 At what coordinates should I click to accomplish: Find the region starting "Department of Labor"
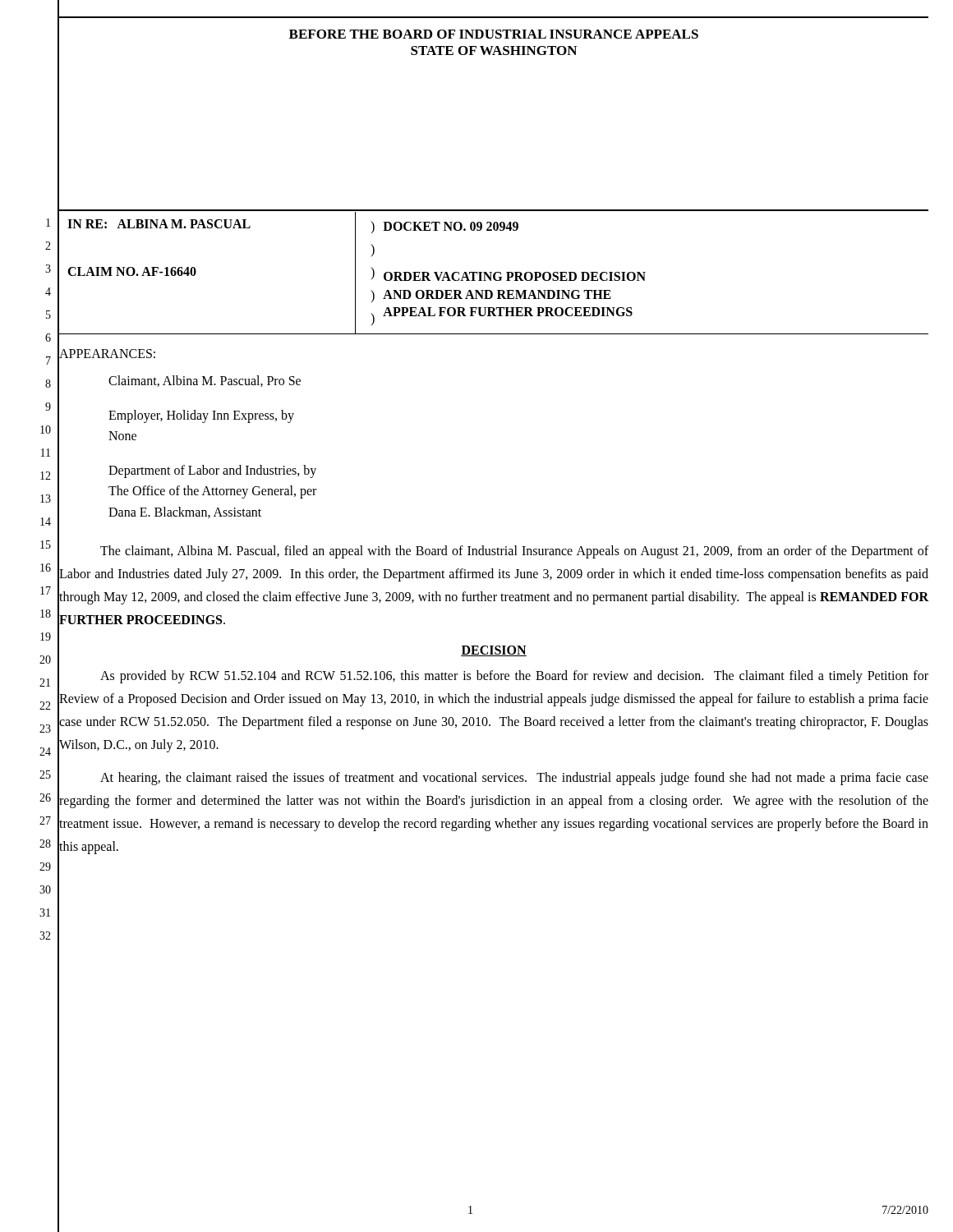[x=213, y=491]
